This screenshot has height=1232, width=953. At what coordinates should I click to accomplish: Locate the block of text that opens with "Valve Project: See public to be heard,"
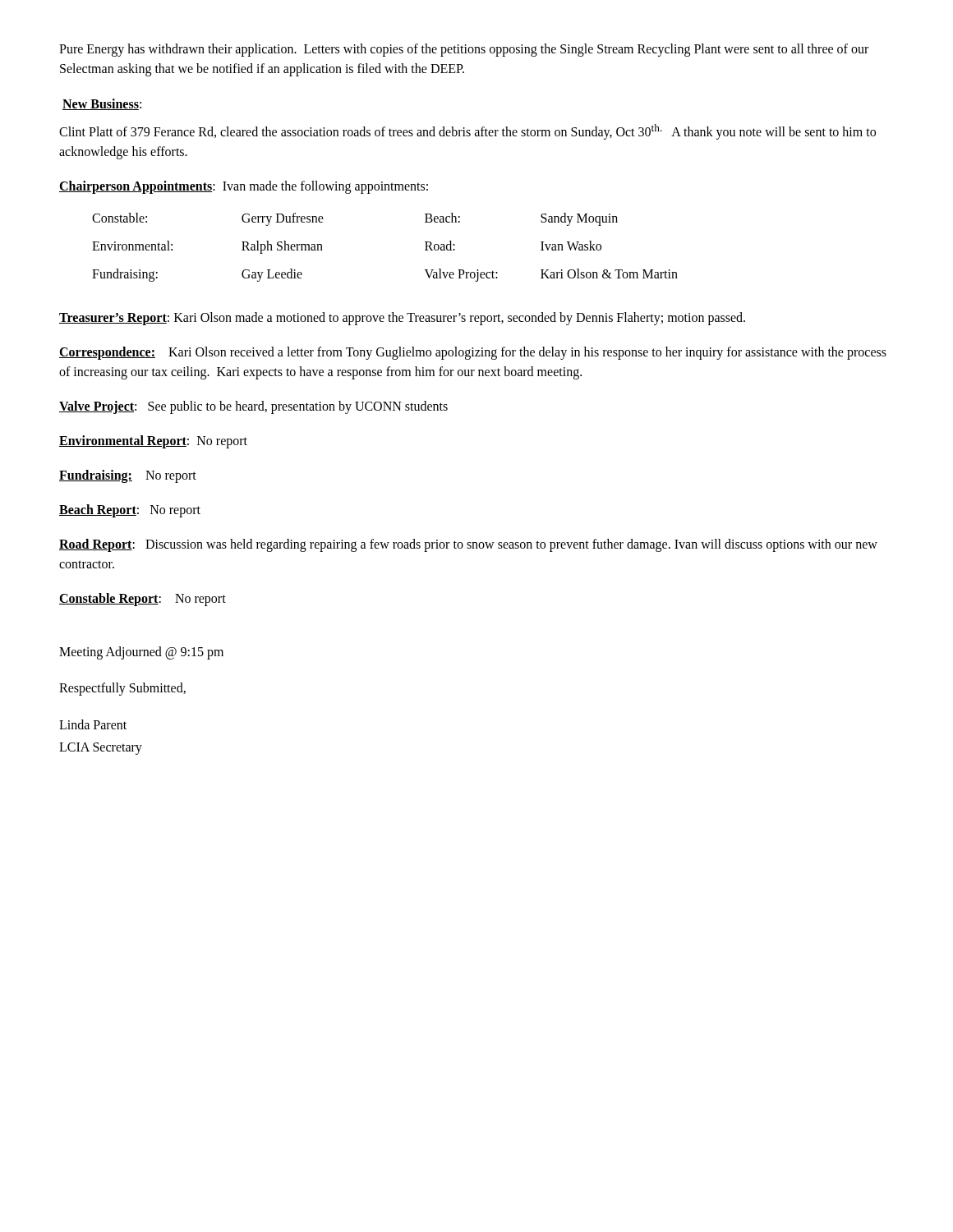254,406
